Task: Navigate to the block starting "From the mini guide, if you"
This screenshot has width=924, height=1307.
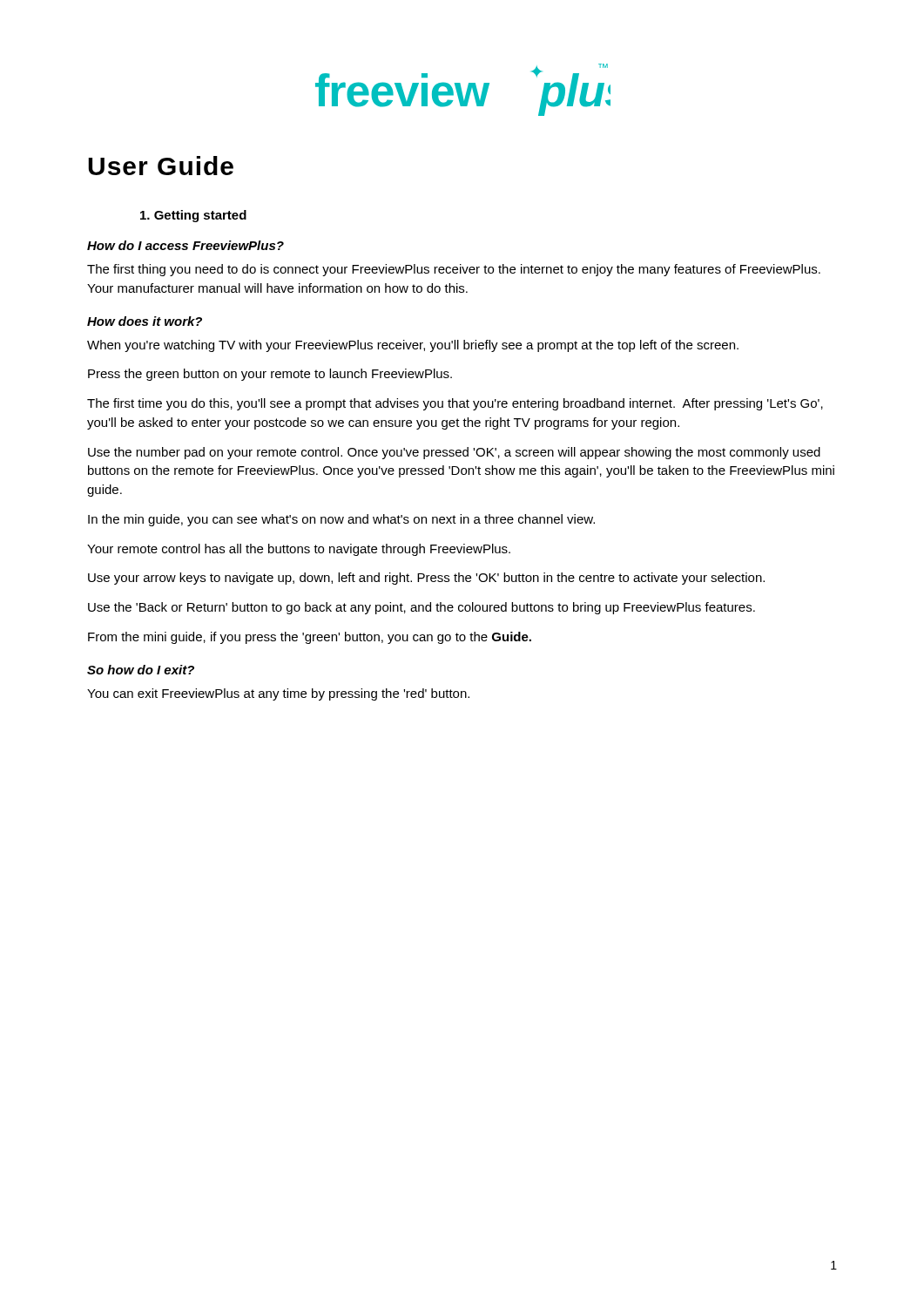Action: pos(310,636)
